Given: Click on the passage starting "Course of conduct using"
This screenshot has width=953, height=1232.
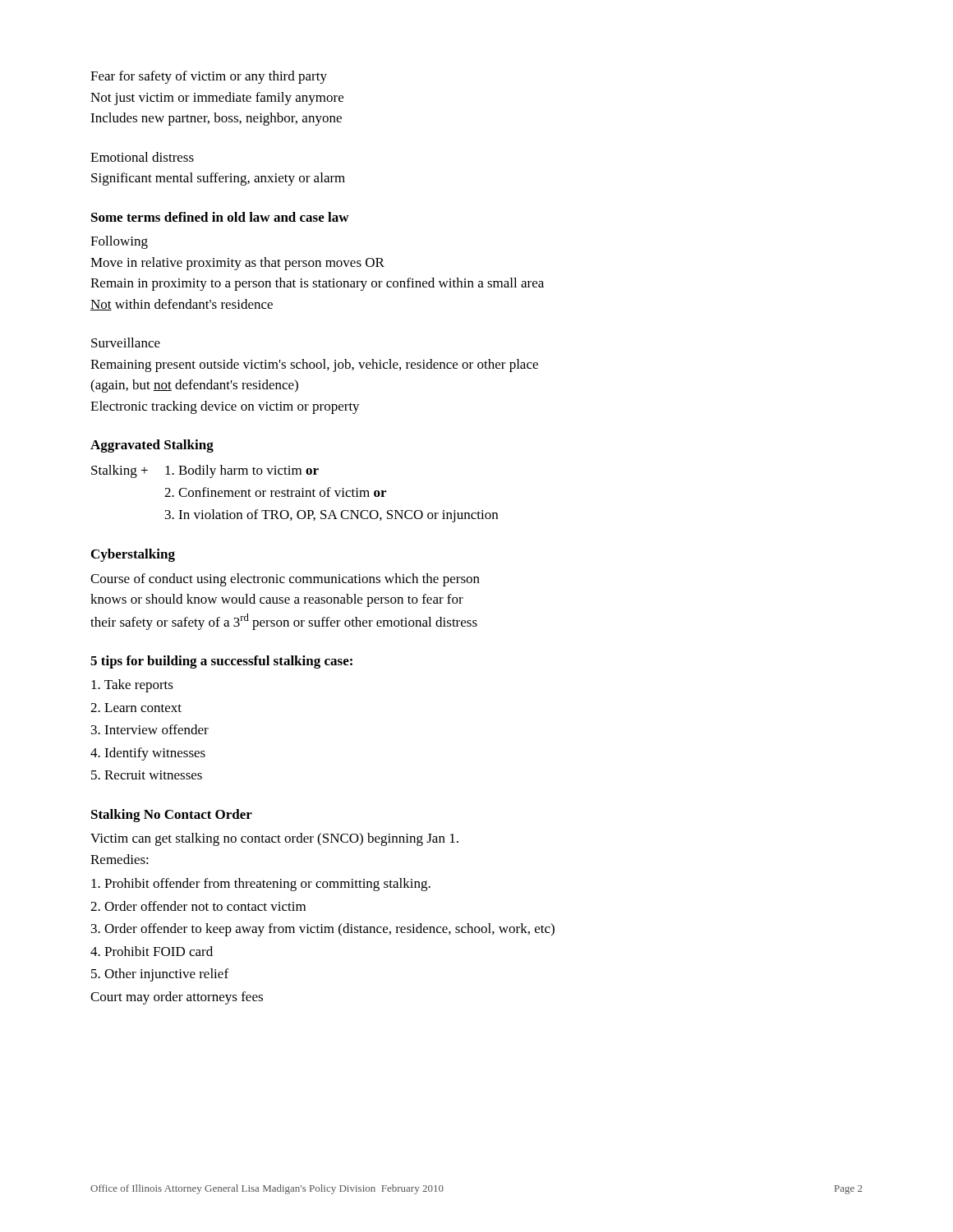Looking at the screenshot, I should 285,600.
